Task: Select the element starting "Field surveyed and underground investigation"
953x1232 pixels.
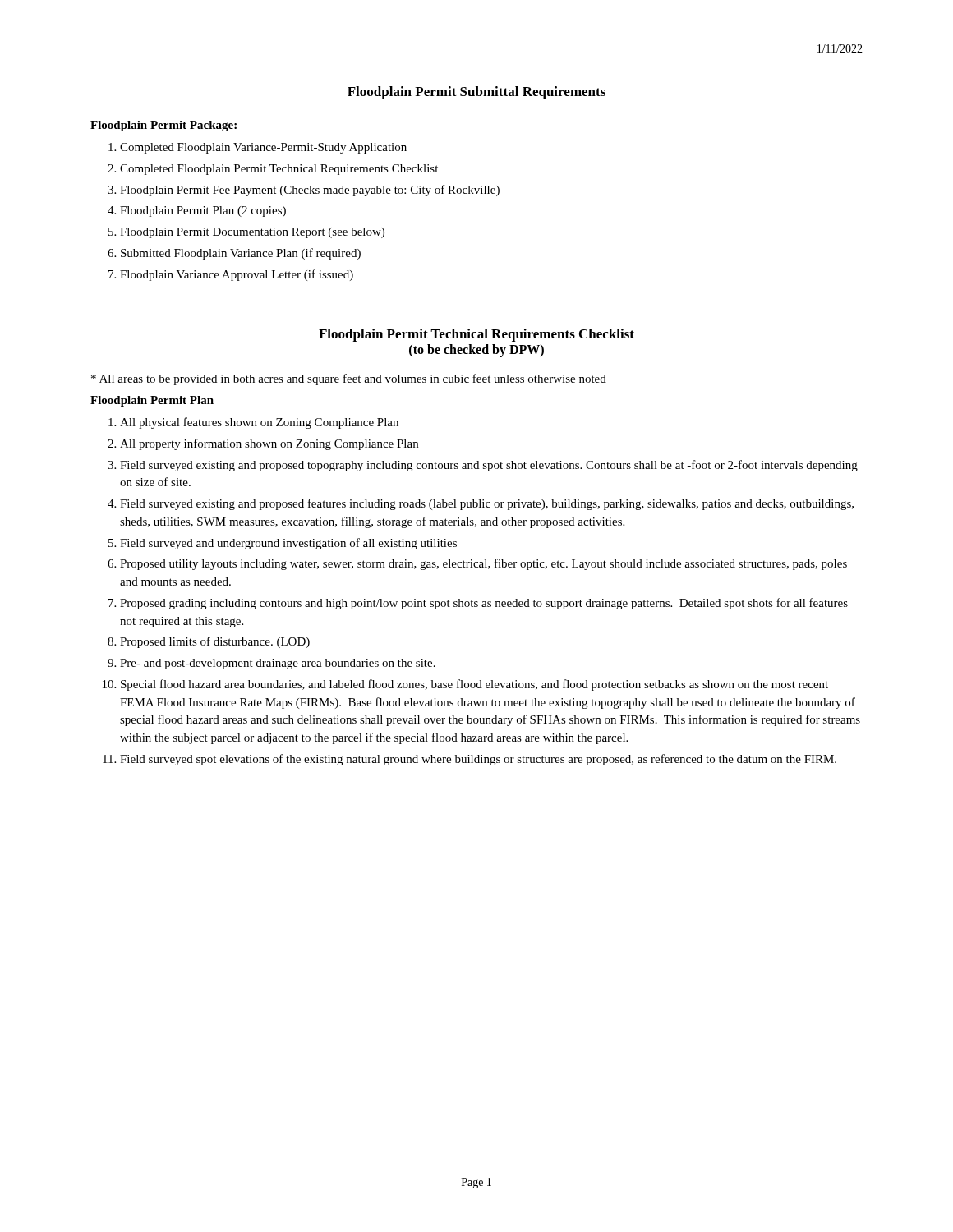Action: click(289, 543)
